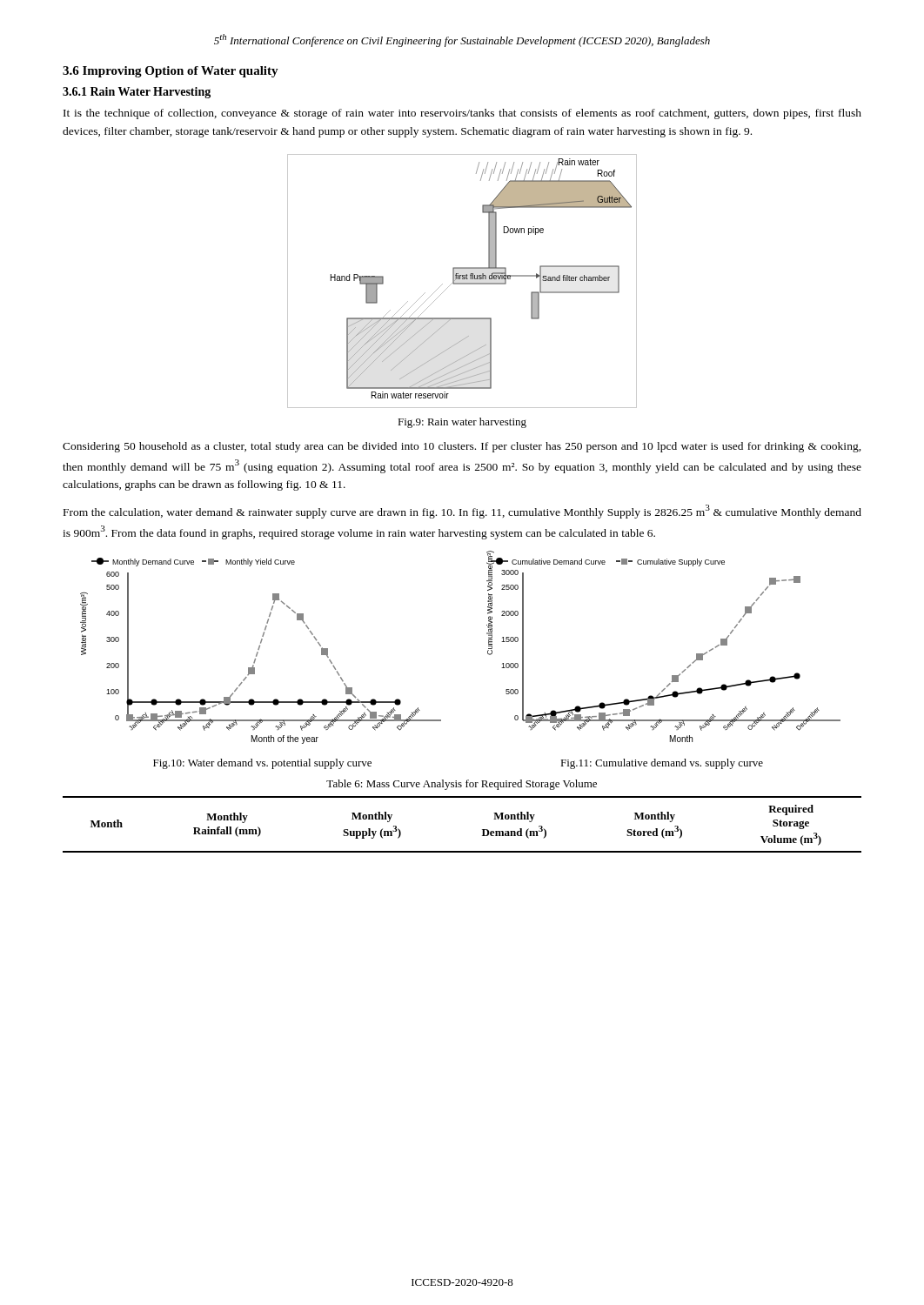This screenshot has width=924, height=1305.
Task: Point to the text starting "Fig.9: Rain water harvesting"
Action: pyautogui.click(x=462, y=421)
